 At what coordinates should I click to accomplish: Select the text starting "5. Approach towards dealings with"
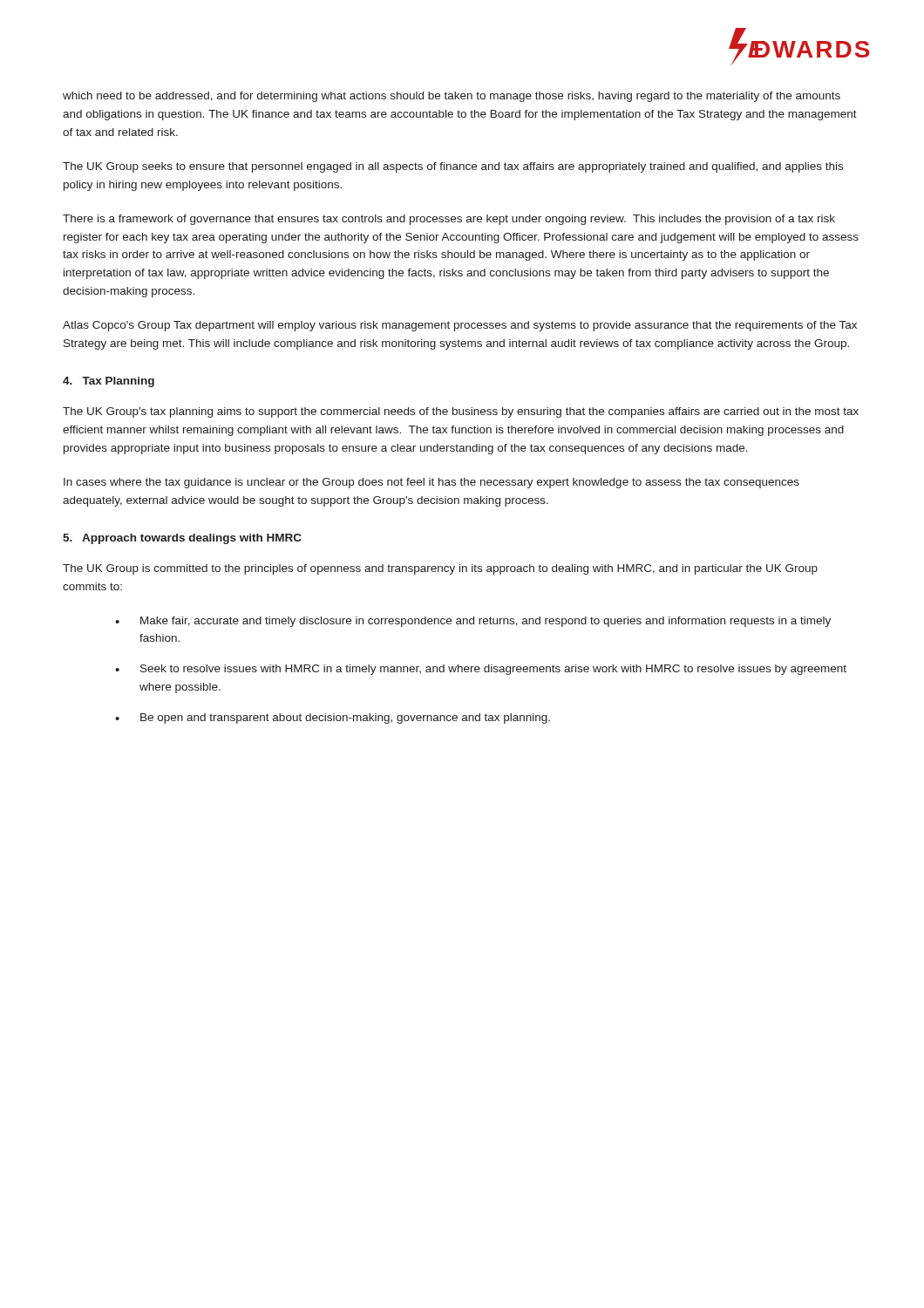point(182,537)
